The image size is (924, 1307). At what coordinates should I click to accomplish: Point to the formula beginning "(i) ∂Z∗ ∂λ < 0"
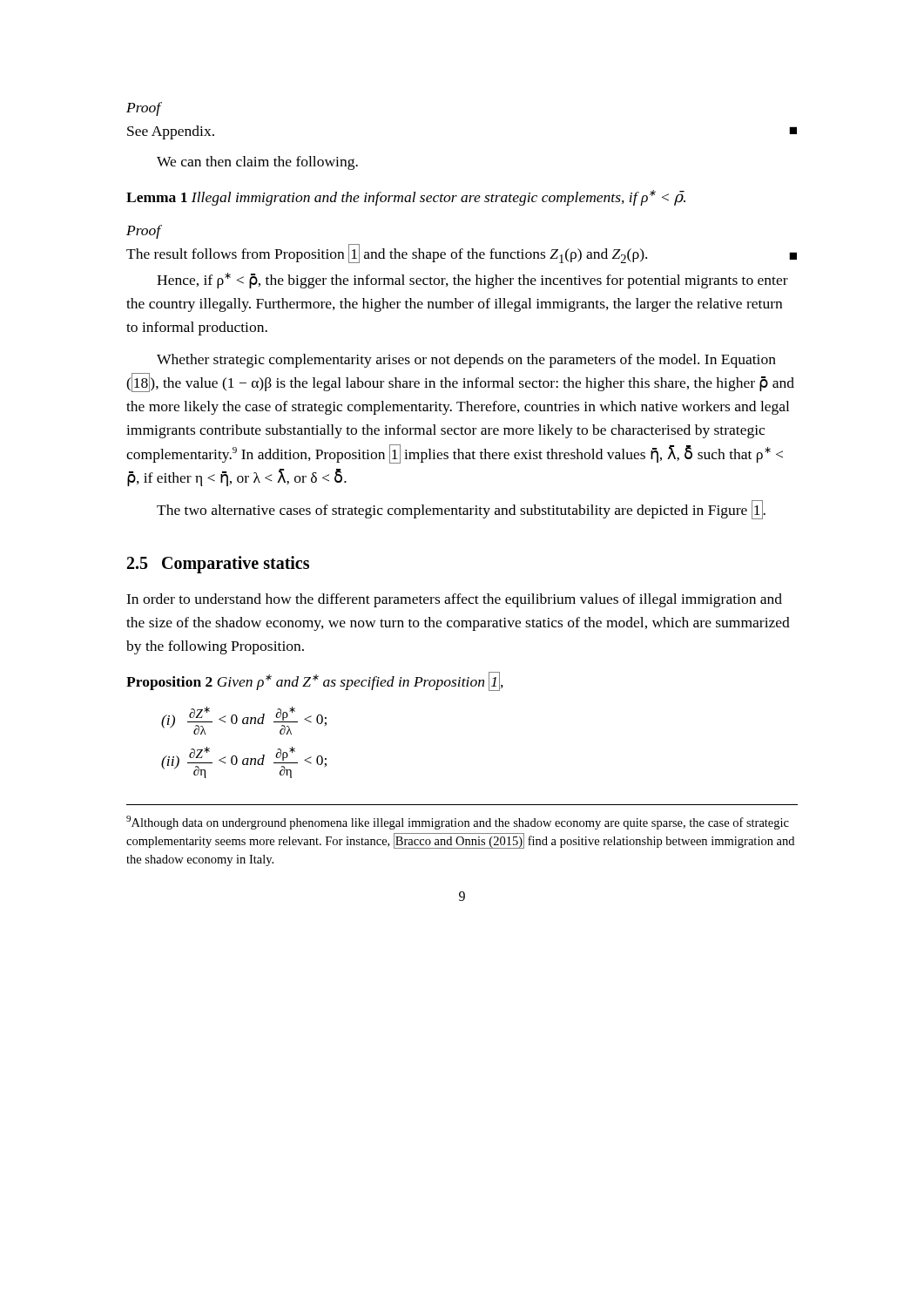[x=244, y=721]
